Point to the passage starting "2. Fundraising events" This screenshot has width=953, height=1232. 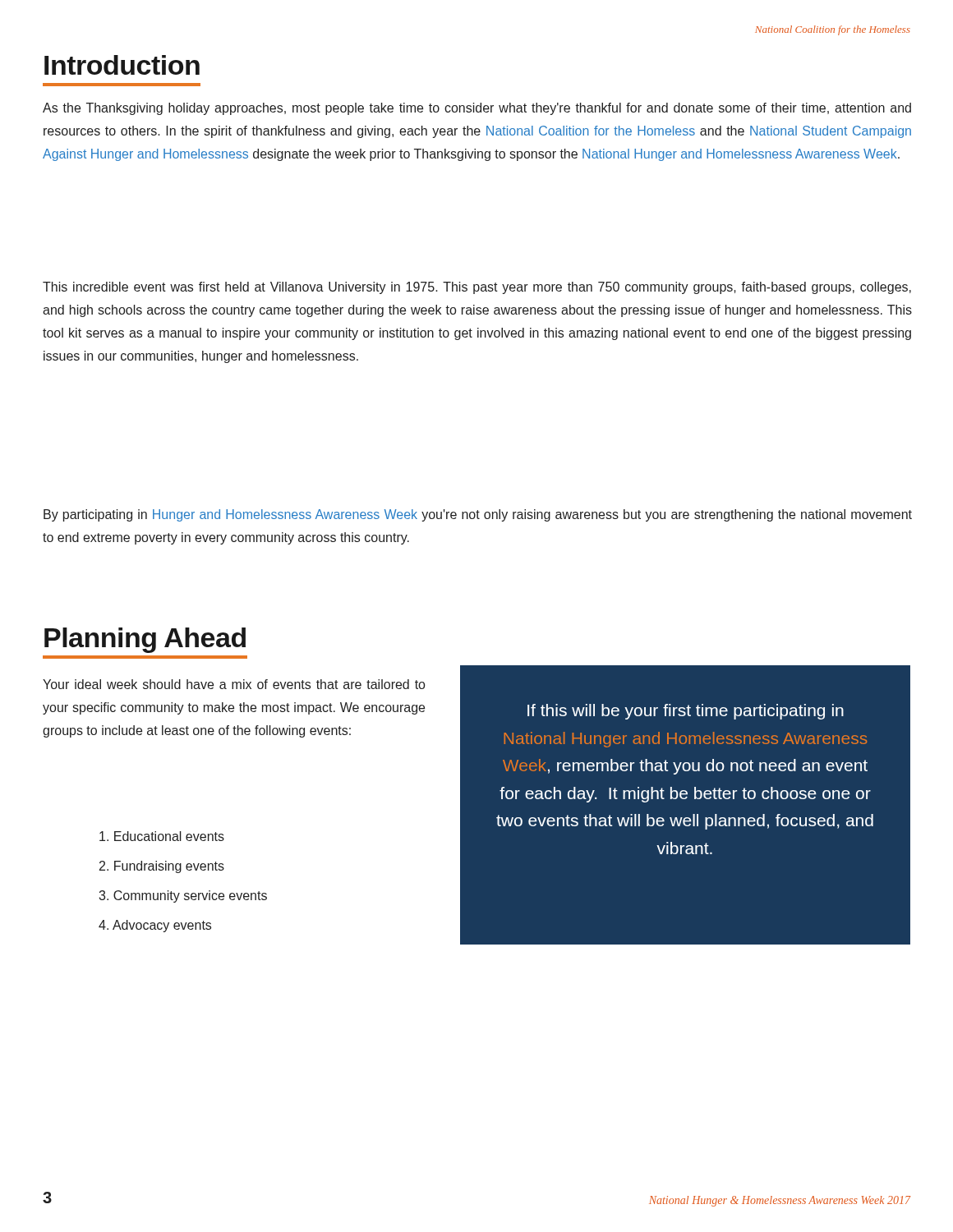click(161, 866)
